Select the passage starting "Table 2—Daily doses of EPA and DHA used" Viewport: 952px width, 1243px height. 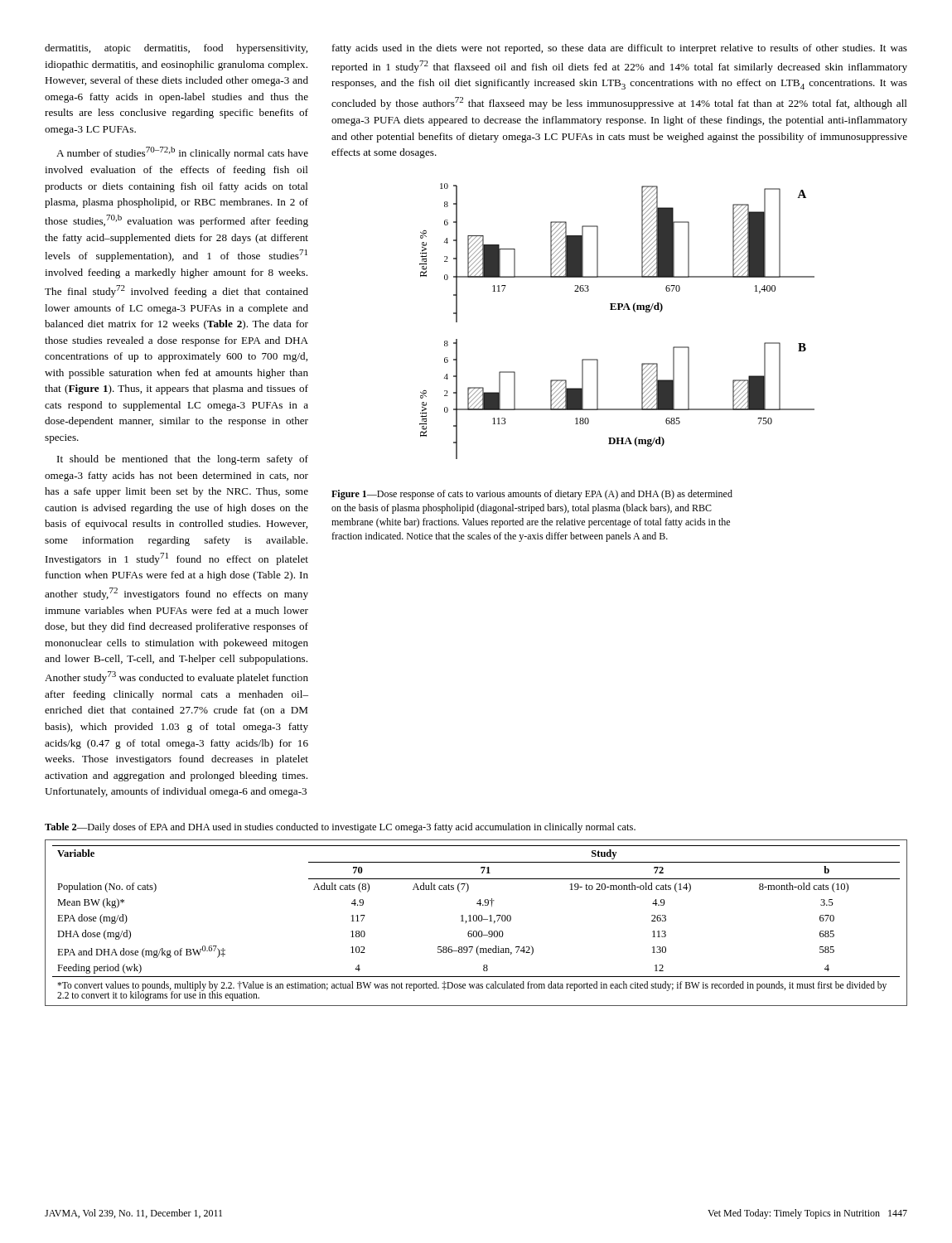340,827
